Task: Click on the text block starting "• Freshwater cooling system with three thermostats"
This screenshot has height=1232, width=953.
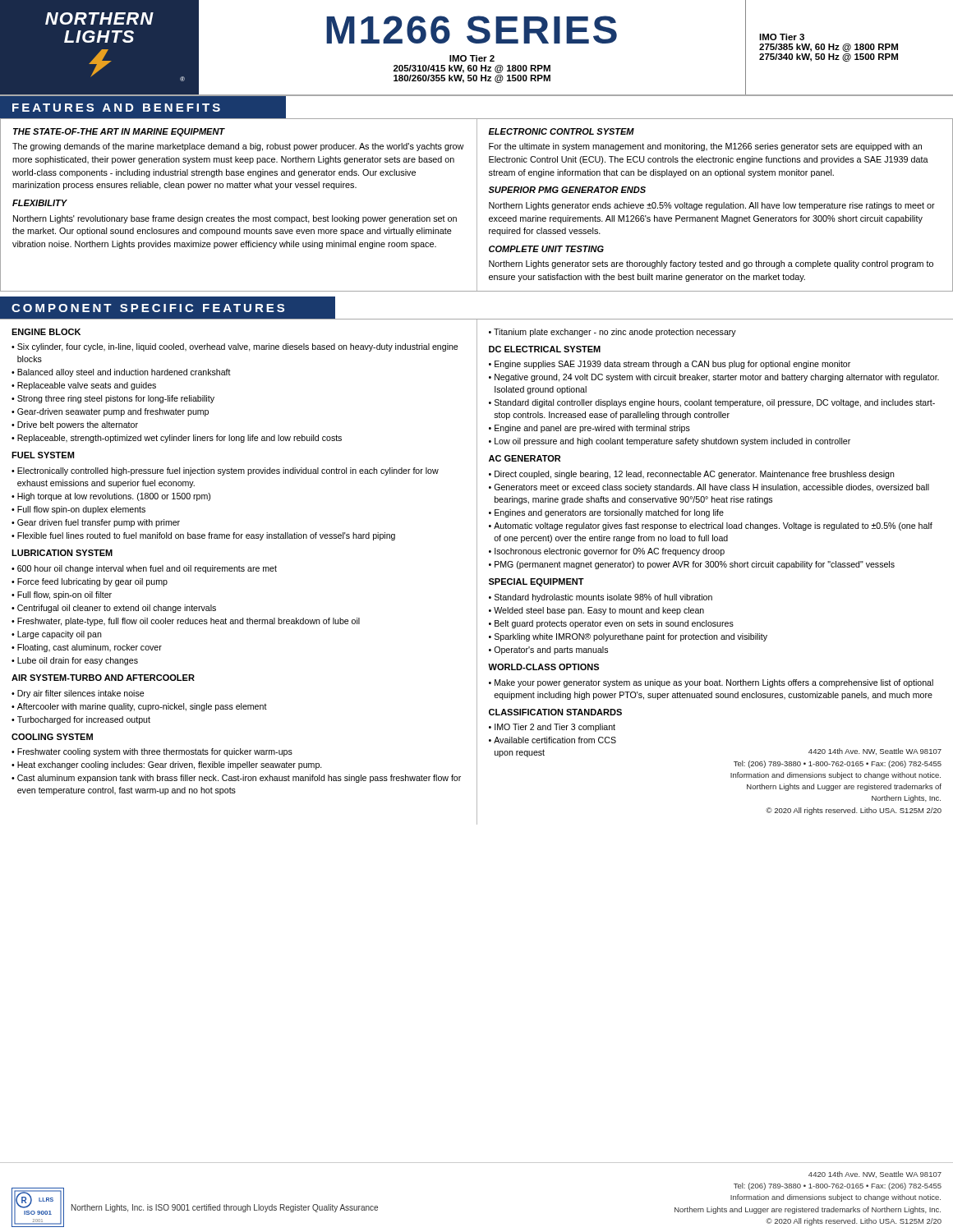Action: click(152, 752)
